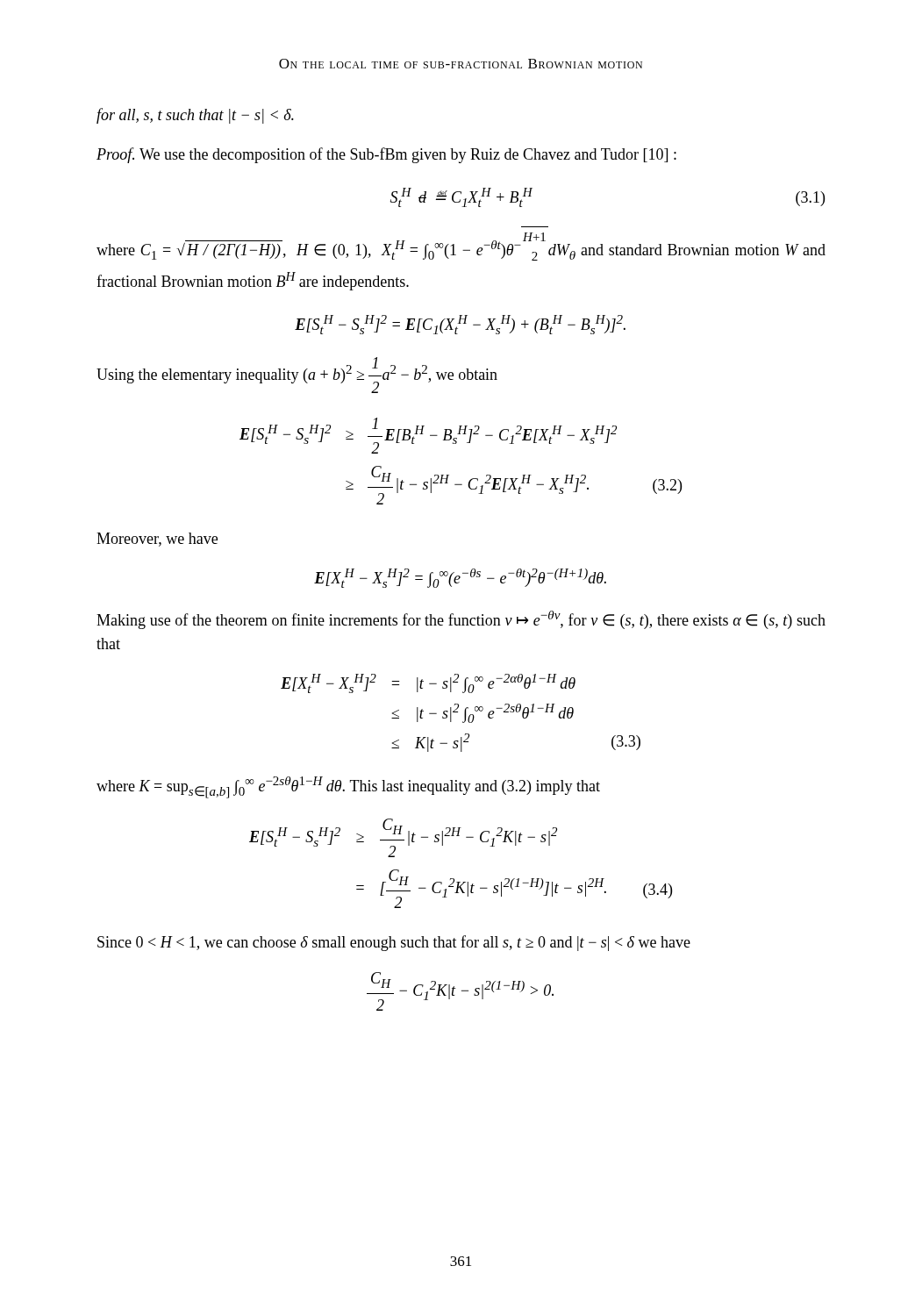Locate the text block with the text "where C1 = √H /"
The width and height of the screenshot is (922, 1316).
(461, 260)
